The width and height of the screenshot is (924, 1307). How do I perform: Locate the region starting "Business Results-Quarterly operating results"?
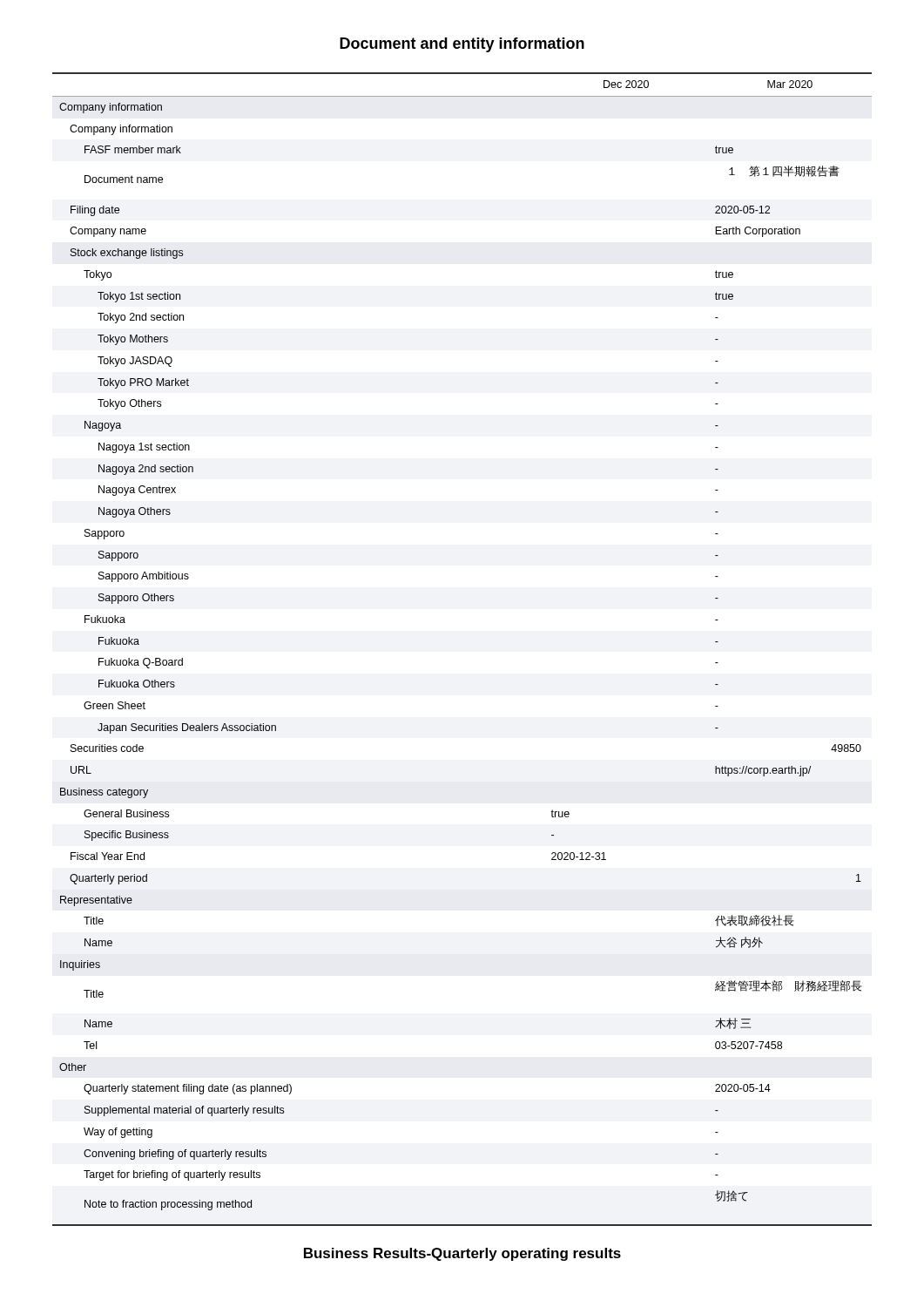(462, 1253)
